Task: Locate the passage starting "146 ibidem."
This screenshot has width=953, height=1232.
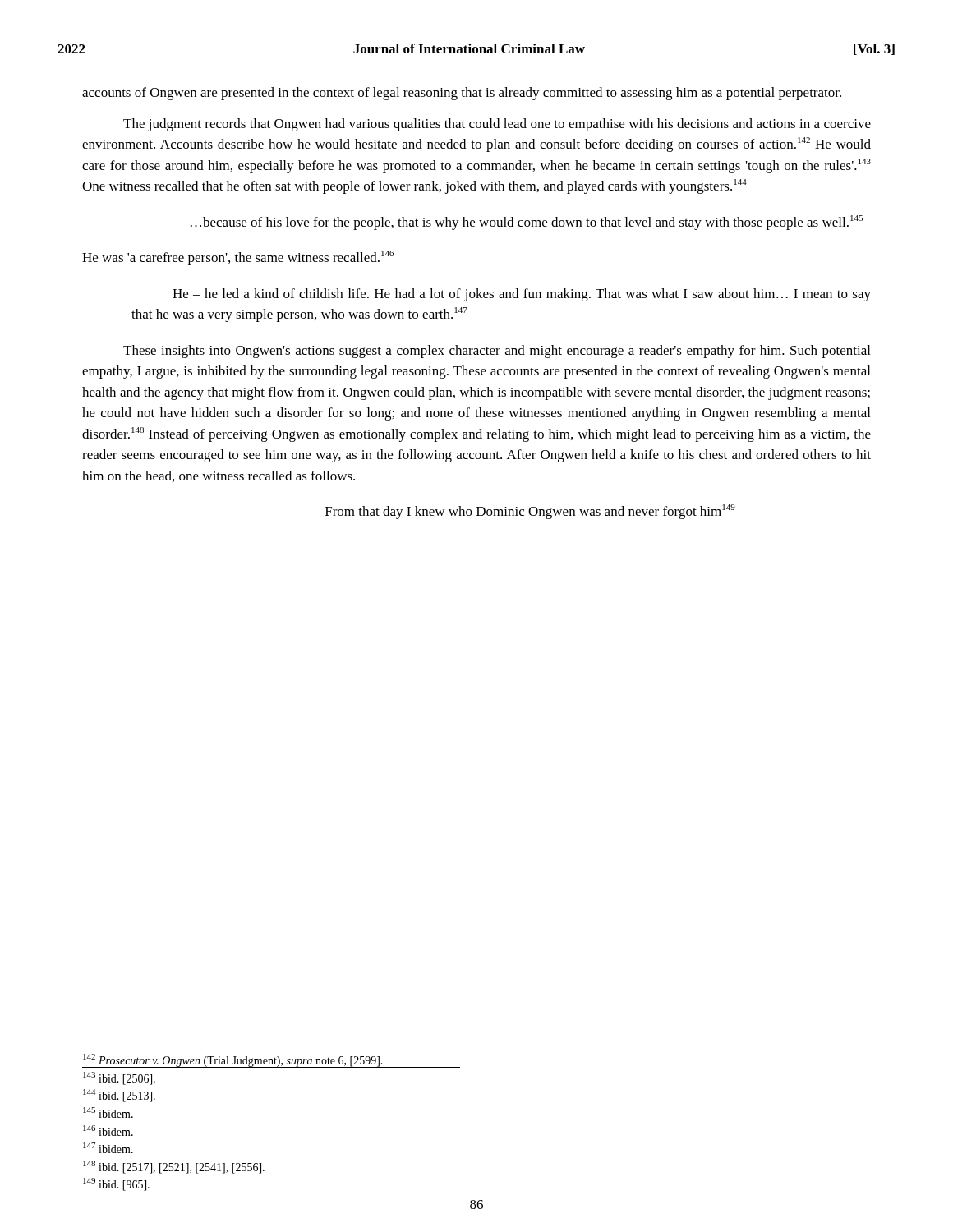Action: 108,1131
